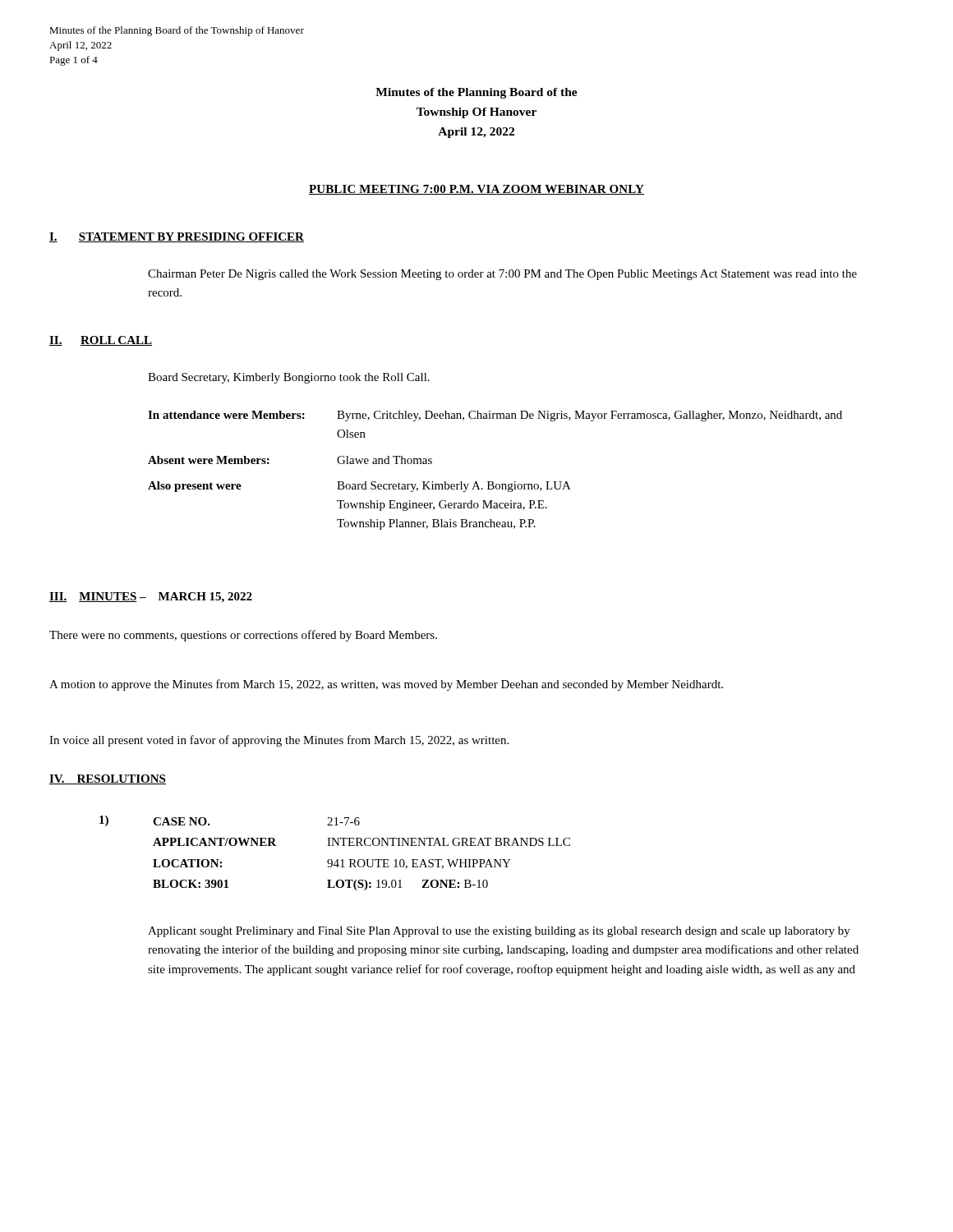Image resolution: width=953 pixels, height=1232 pixels.
Task: Select the text block that says "Applicant sought Preliminary and Final Site Plan"
Action: (503, 950)
